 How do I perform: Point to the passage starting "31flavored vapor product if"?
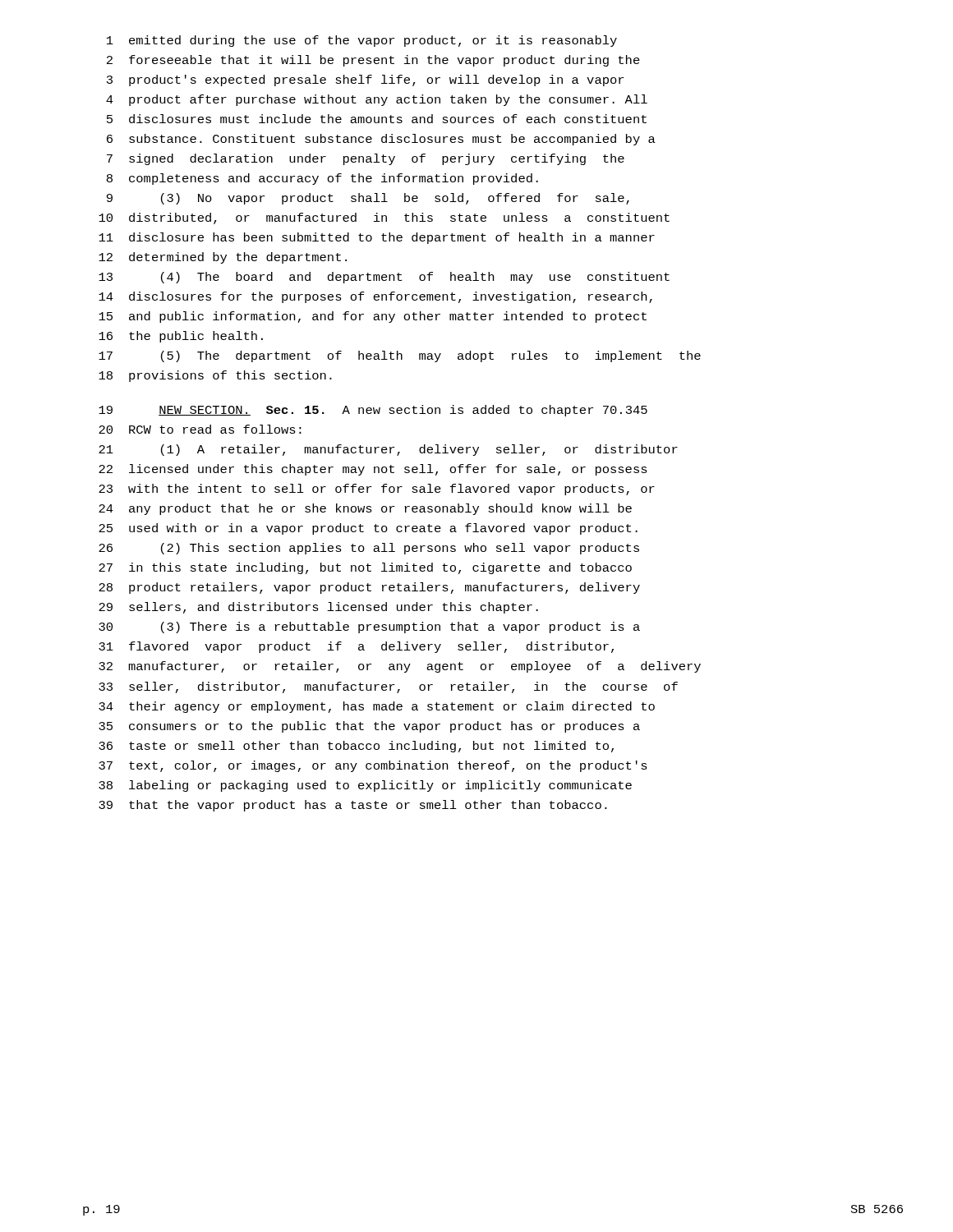(493, 648)
